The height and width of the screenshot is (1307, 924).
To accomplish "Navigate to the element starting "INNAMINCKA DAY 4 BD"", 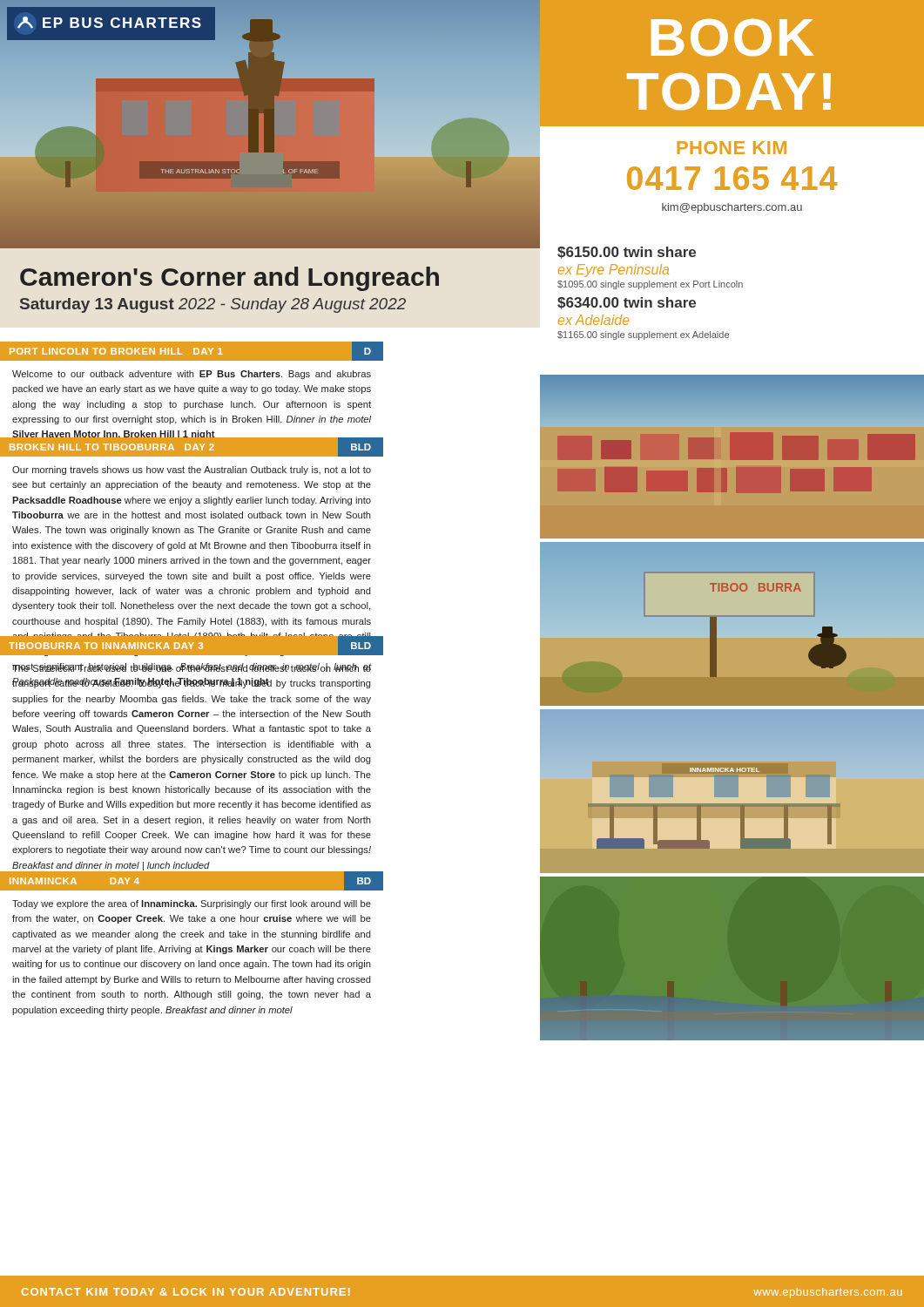I will [x=192, y=881].
